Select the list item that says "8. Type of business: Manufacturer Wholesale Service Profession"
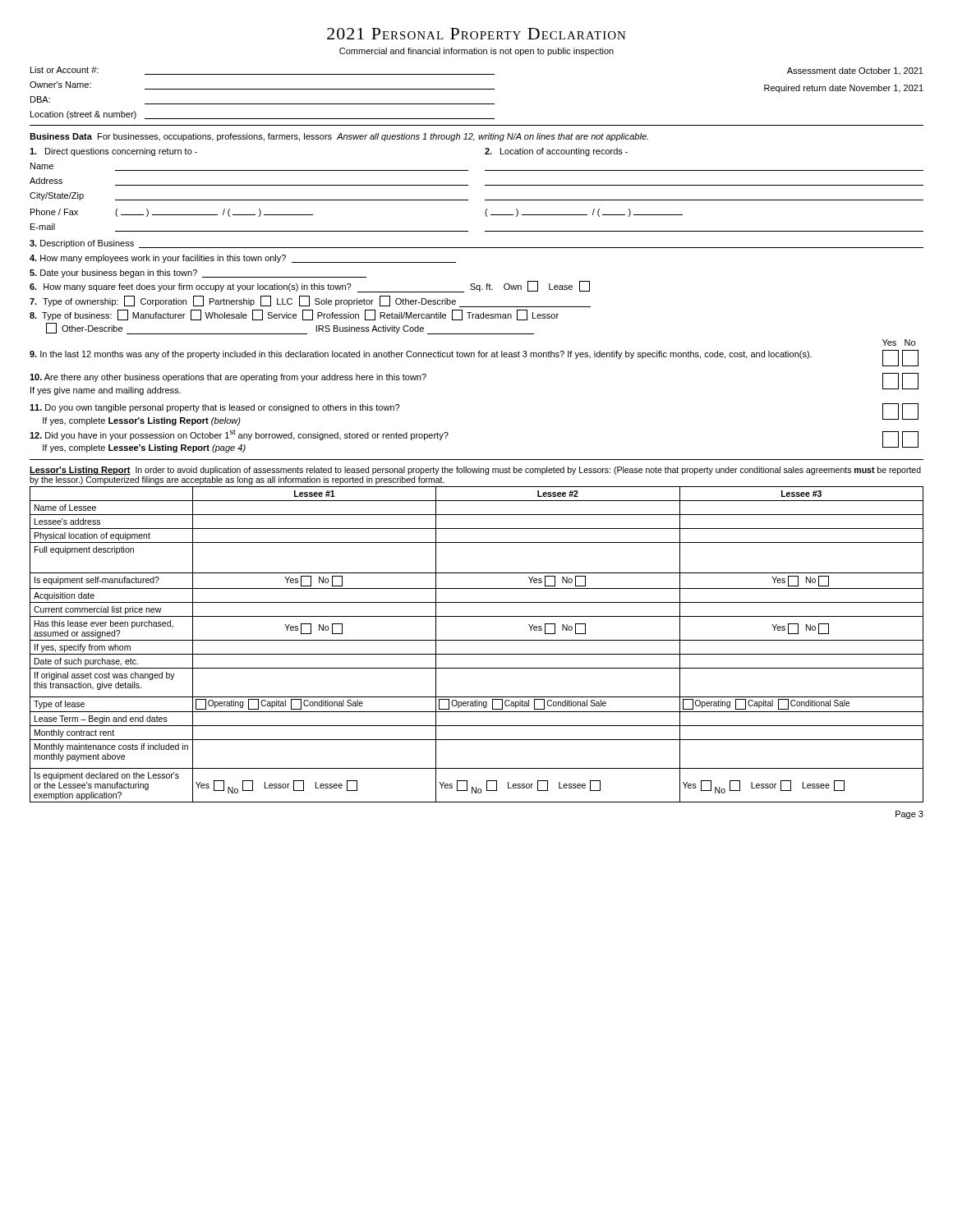Viewport: 953px width, 1232px height. pyautogui.click(x=476, y=322)
